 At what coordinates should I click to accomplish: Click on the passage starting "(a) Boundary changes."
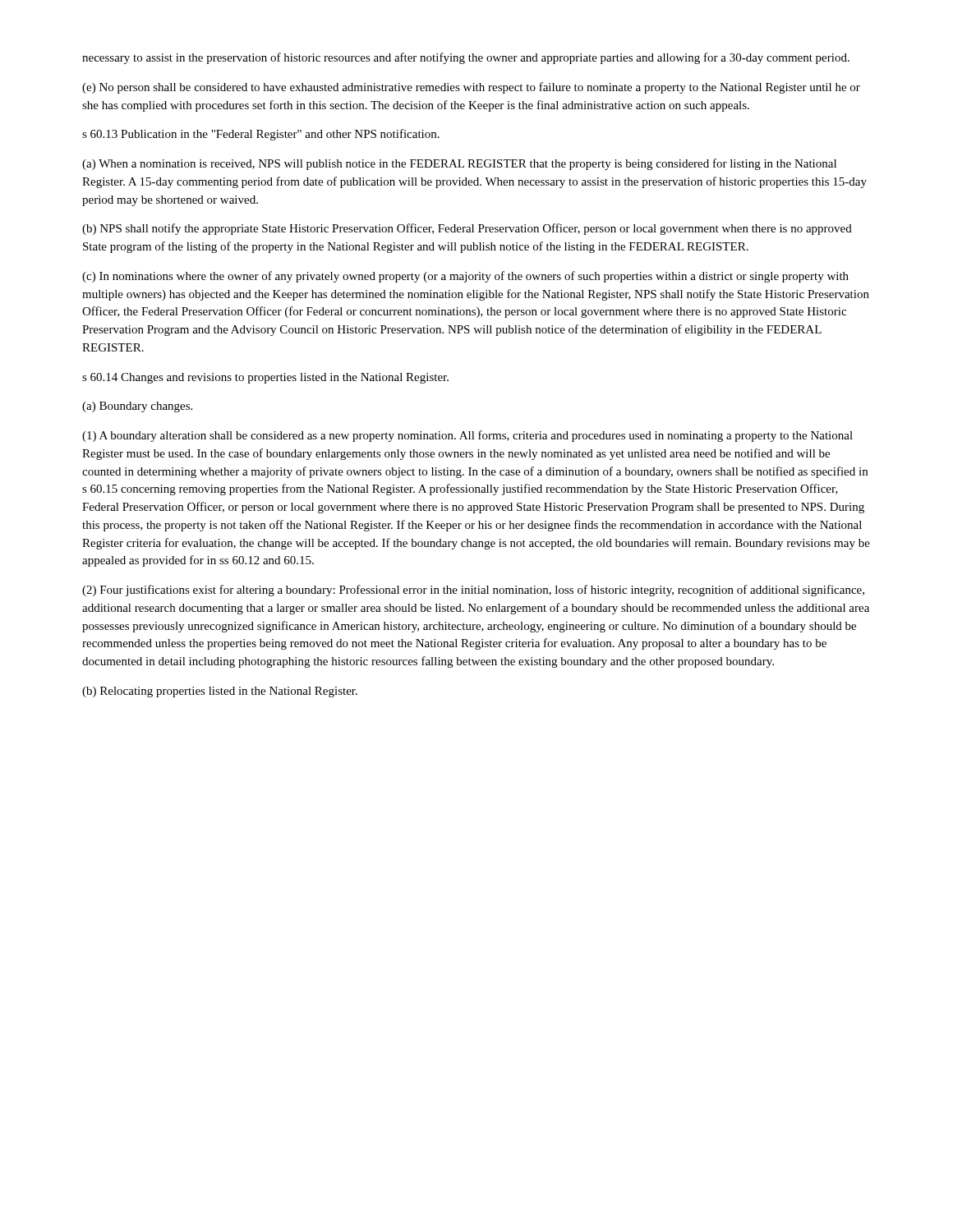pos(138,406)
